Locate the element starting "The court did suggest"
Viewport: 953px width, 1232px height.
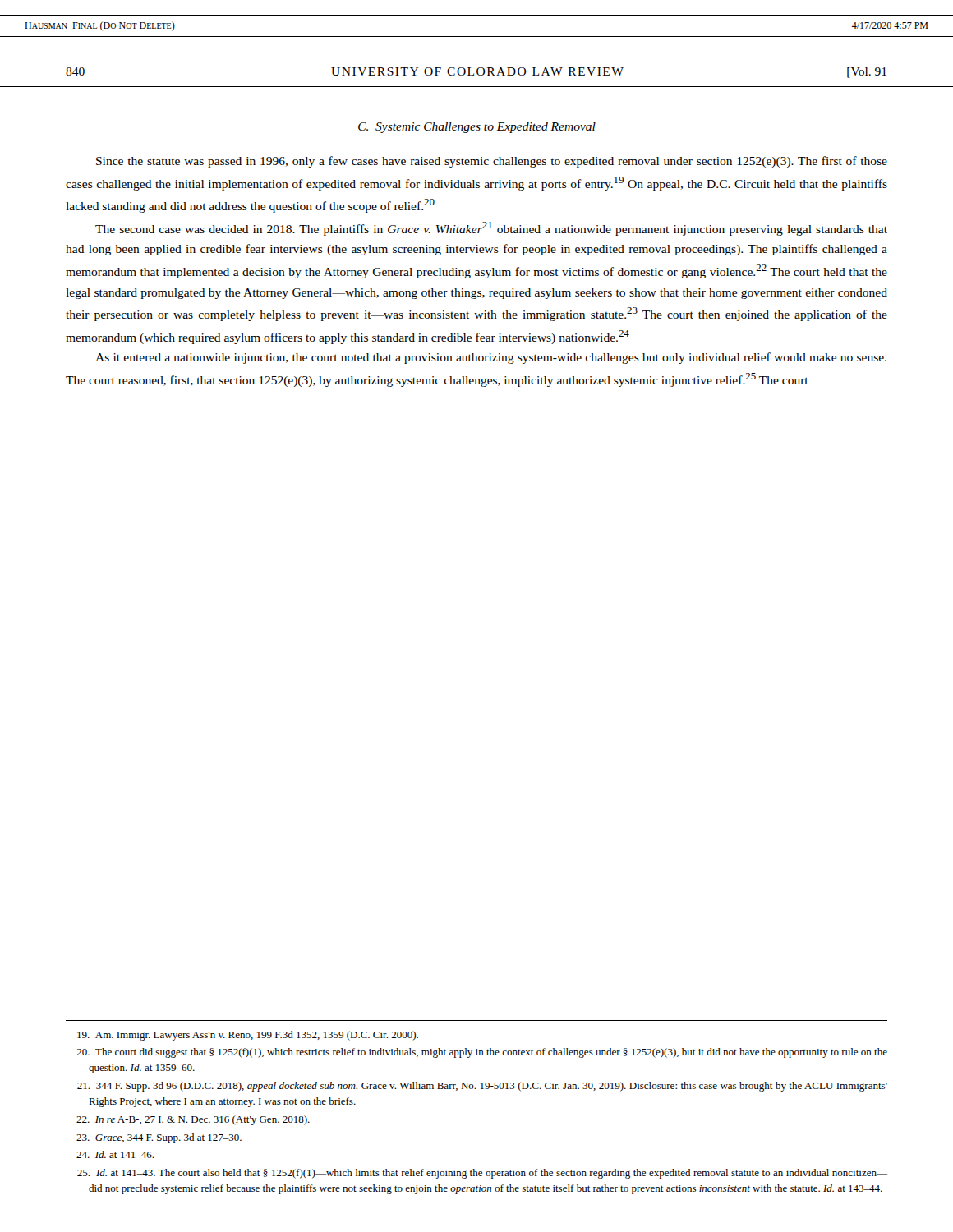pos(476,1060)
